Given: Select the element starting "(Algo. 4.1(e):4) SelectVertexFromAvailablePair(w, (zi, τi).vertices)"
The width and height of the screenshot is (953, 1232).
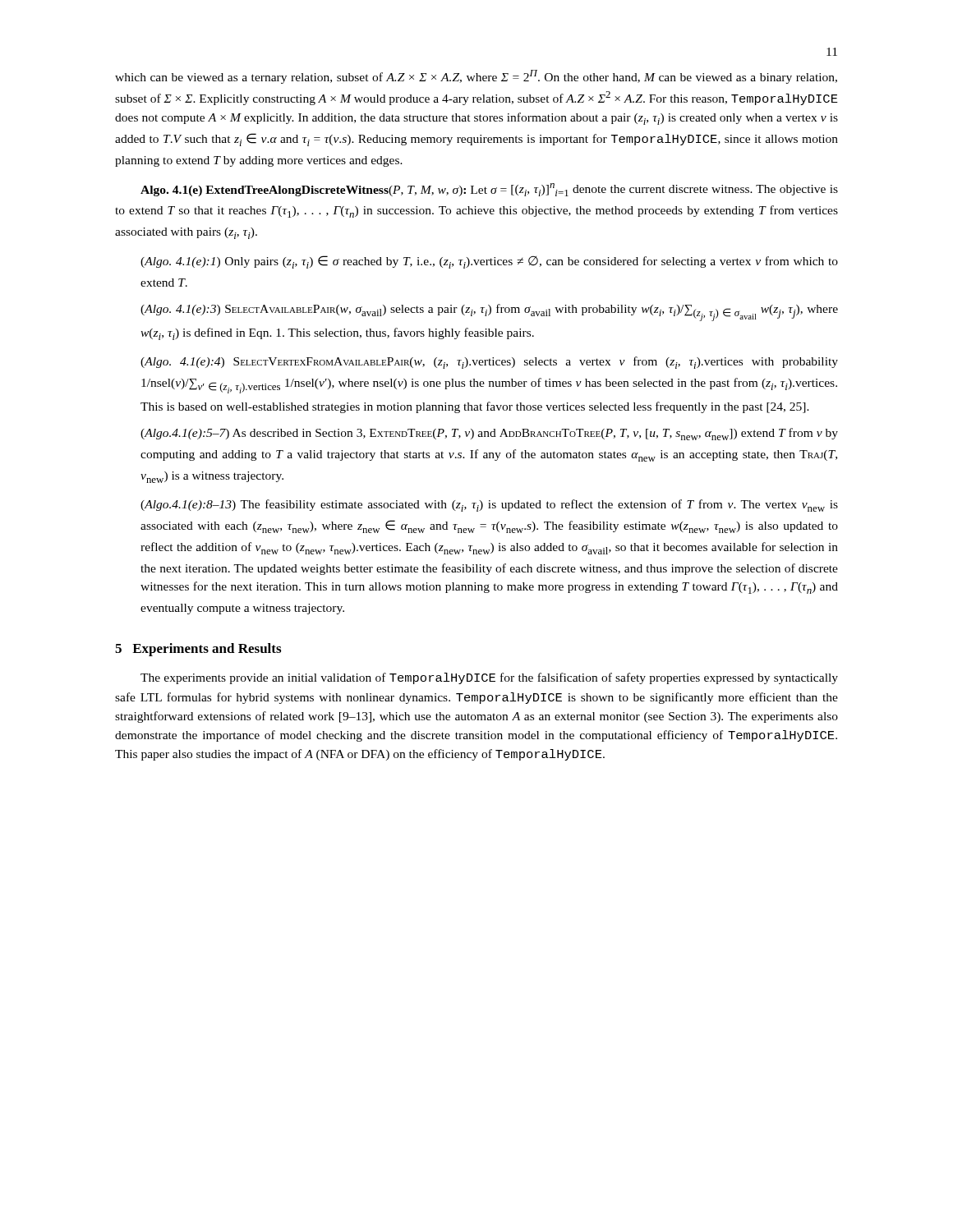Looking at the screenshot, I should pyautogui.click(x=489, y=384).
